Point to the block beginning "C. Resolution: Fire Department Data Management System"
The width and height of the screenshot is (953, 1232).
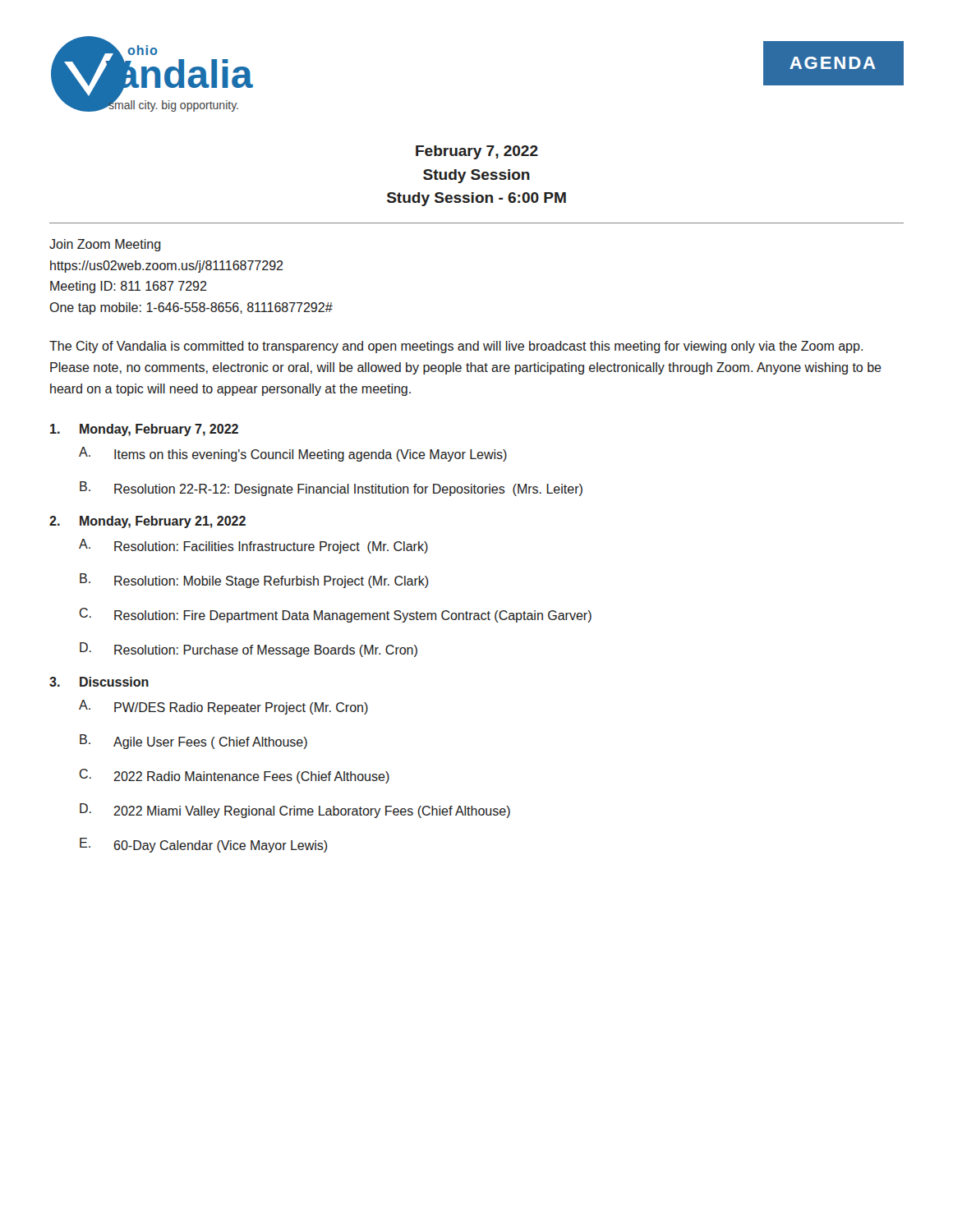tap(335, 616)
